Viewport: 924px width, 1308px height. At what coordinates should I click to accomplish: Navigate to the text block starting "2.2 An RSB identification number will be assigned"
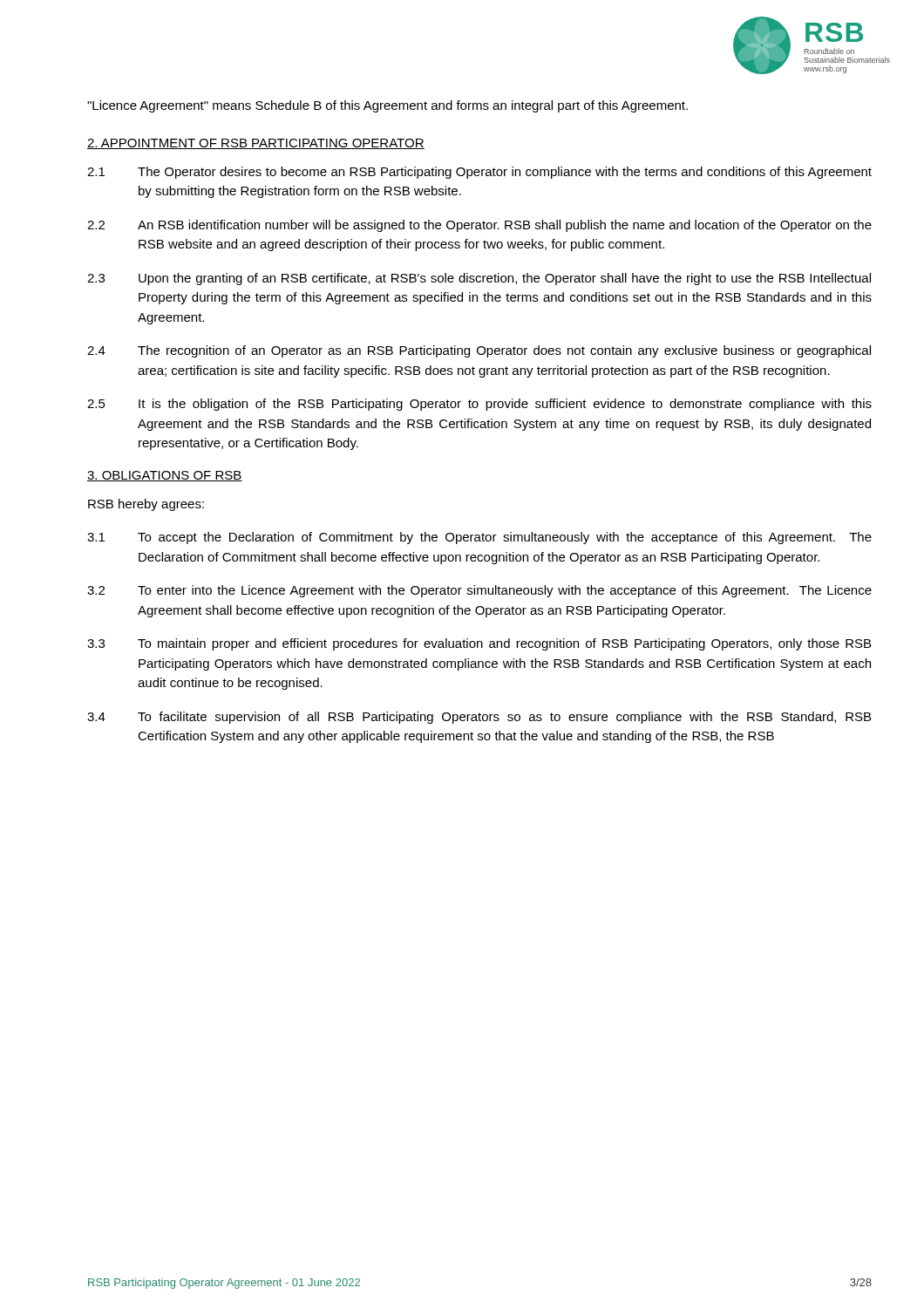point(479,235)
